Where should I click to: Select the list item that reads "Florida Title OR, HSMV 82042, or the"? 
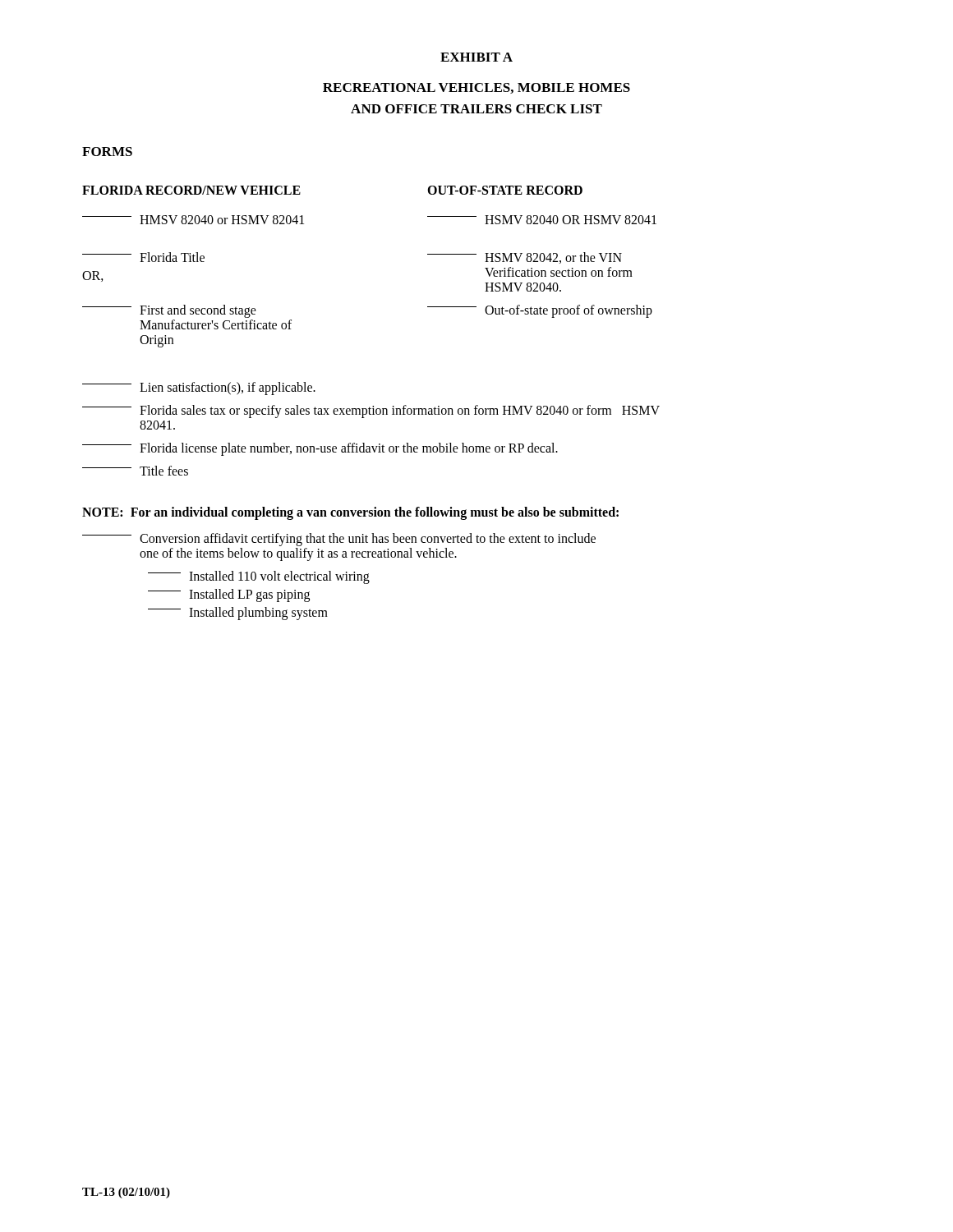click(476, 273)
